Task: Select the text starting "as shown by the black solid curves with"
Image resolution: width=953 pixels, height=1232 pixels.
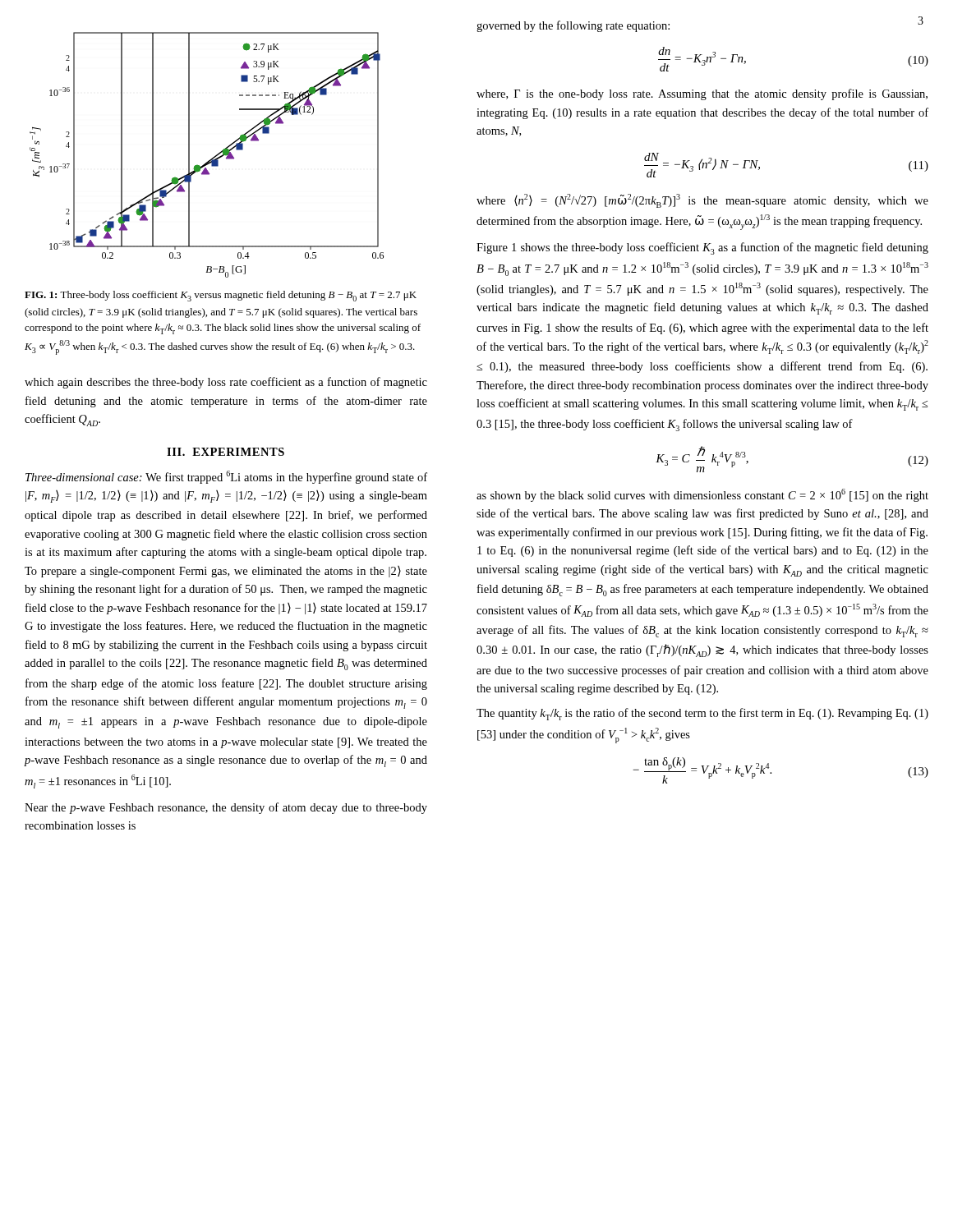Action: (702, 591)
